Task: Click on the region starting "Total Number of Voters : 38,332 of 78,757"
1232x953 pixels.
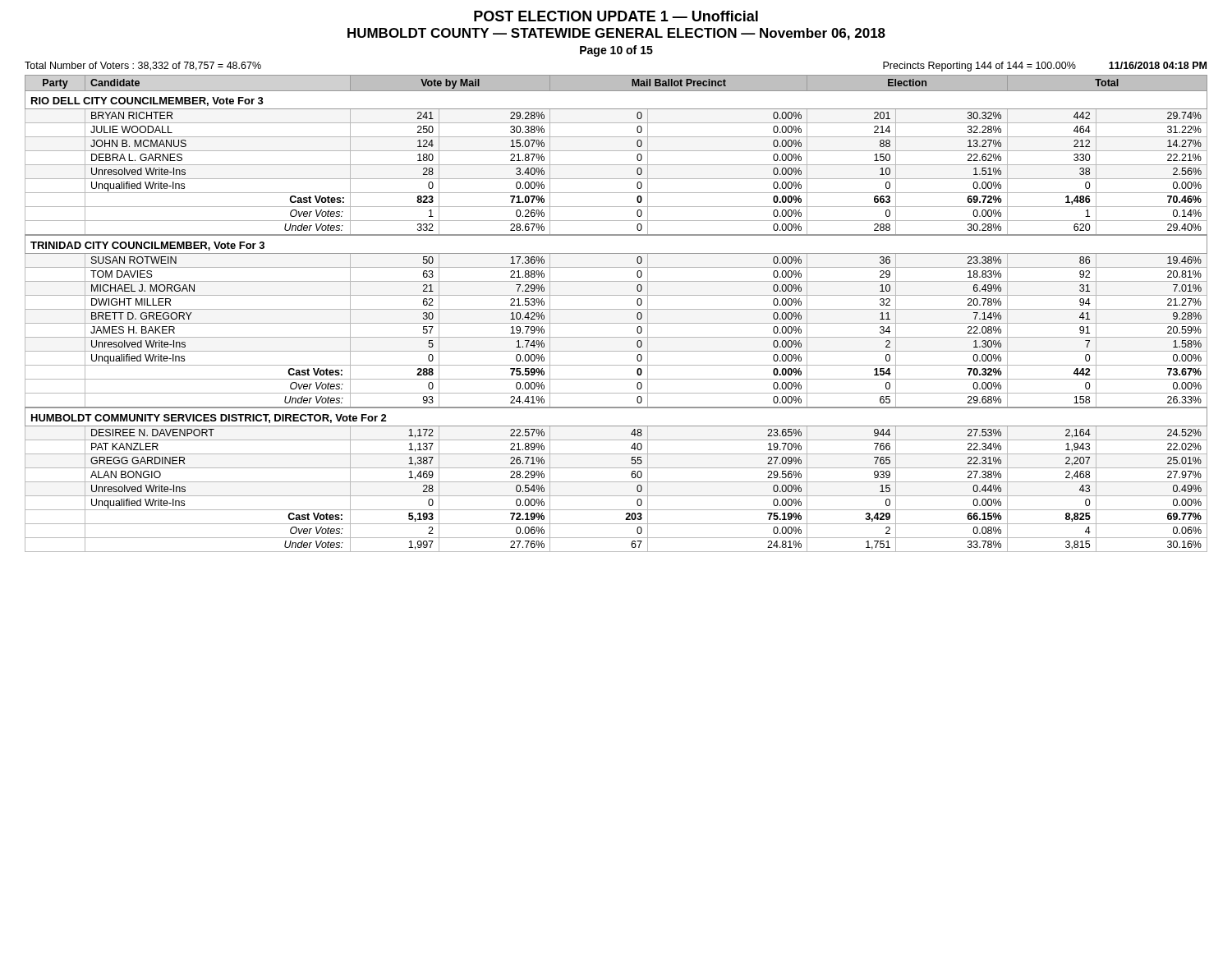Action: coord(143,66)
